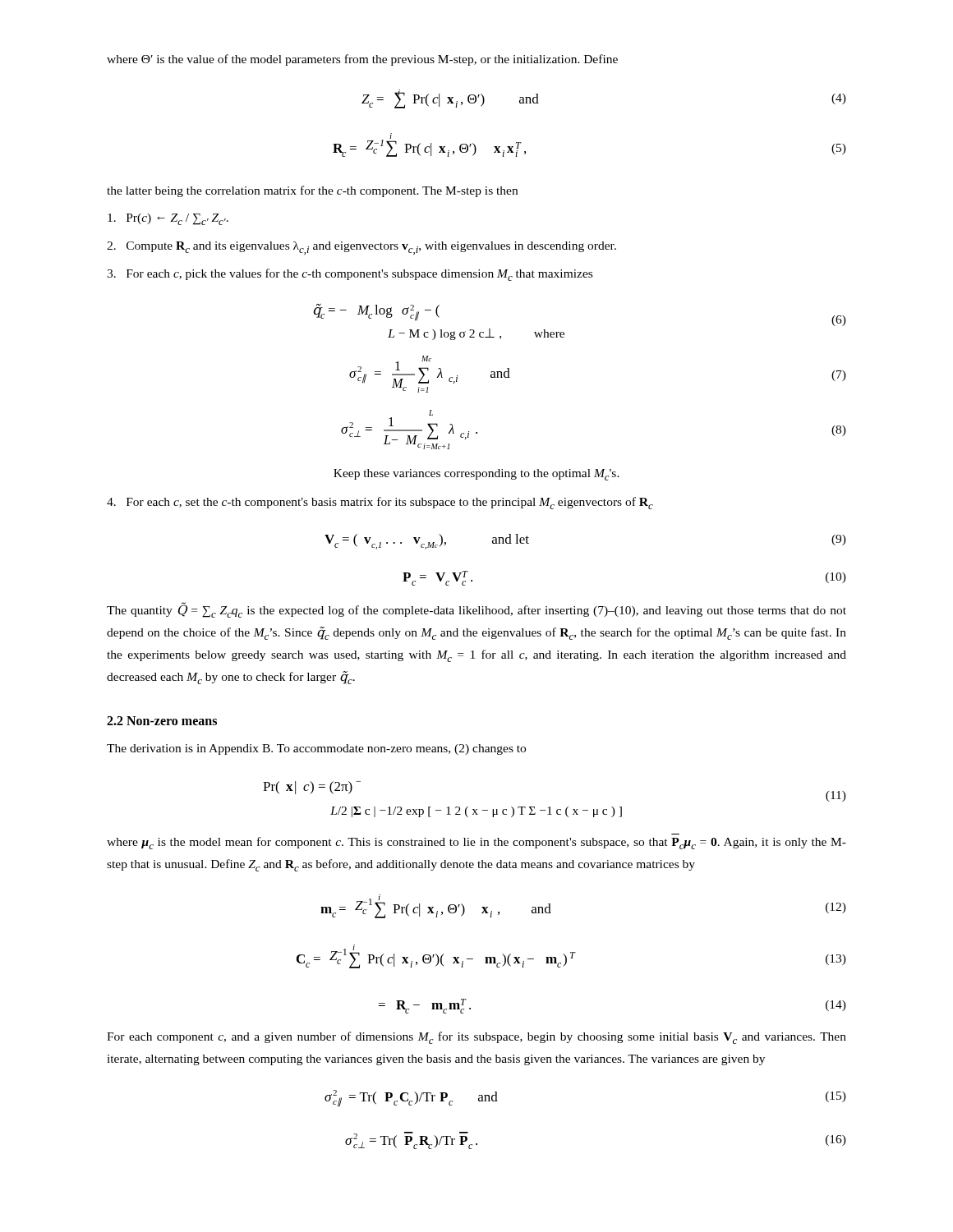This screenshot has height=1232, width=953.
Task: Click on the text block with the text "the latter being the correlation matrix for the"
Action: pos(476,191)
